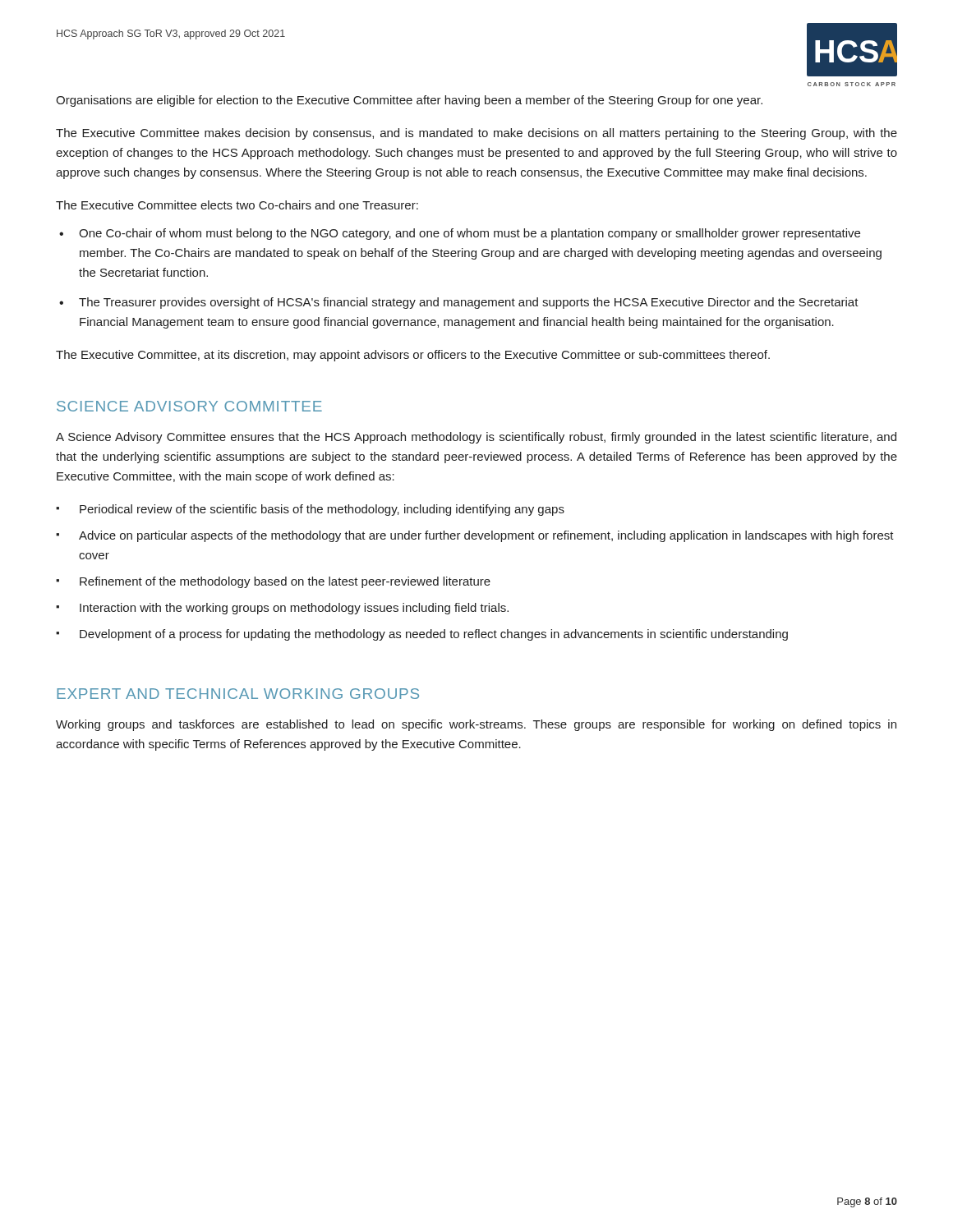The height and width of the screenshot is (1232, 953).
Task: Locate the region starting "Interaction with the working groups on methodology"
Action: pyautogui.click(x=294, y=607)
